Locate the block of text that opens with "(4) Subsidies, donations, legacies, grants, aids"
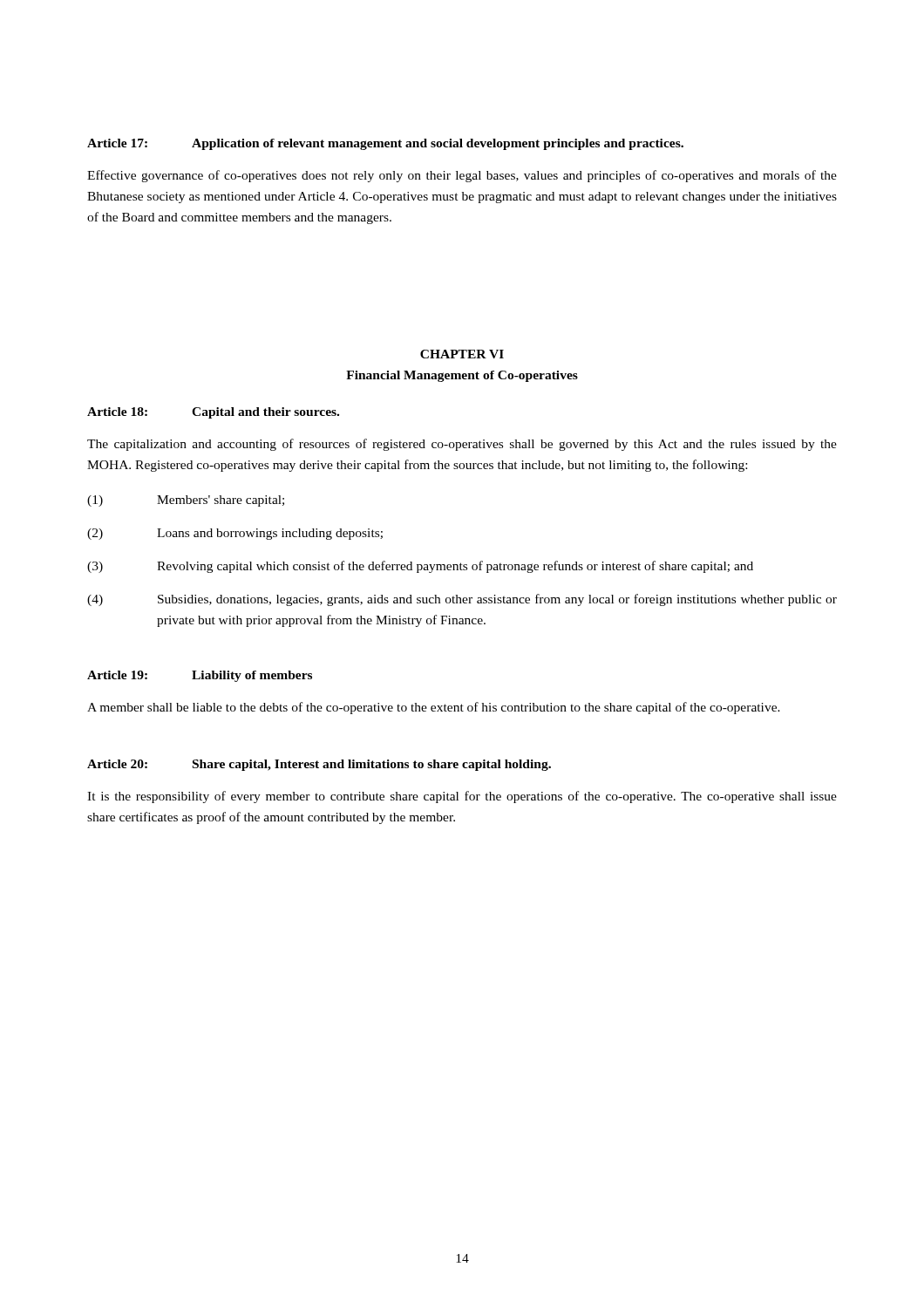 462,610
